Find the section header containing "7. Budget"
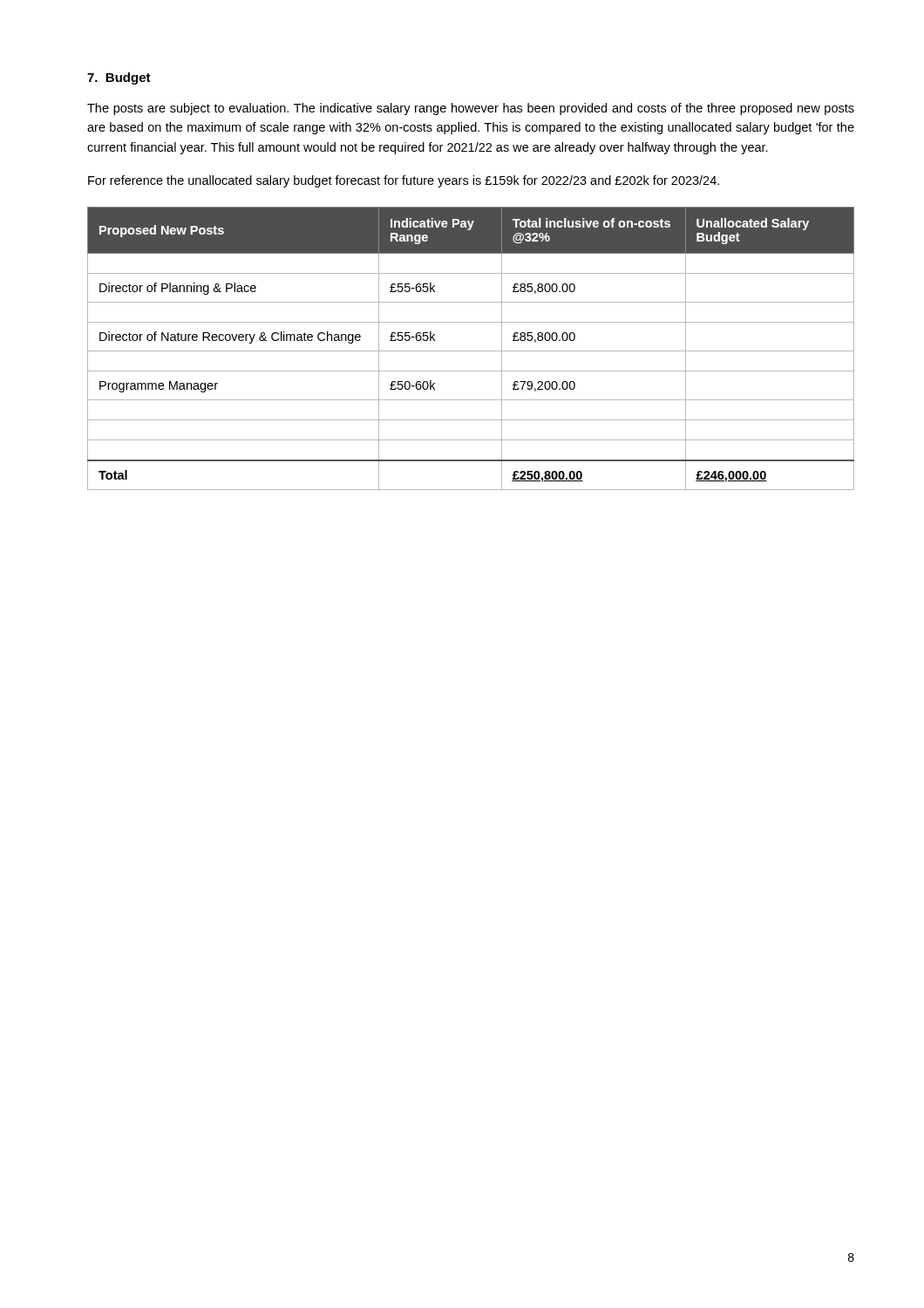924x1308 pixels. click(x=119, y=77)
